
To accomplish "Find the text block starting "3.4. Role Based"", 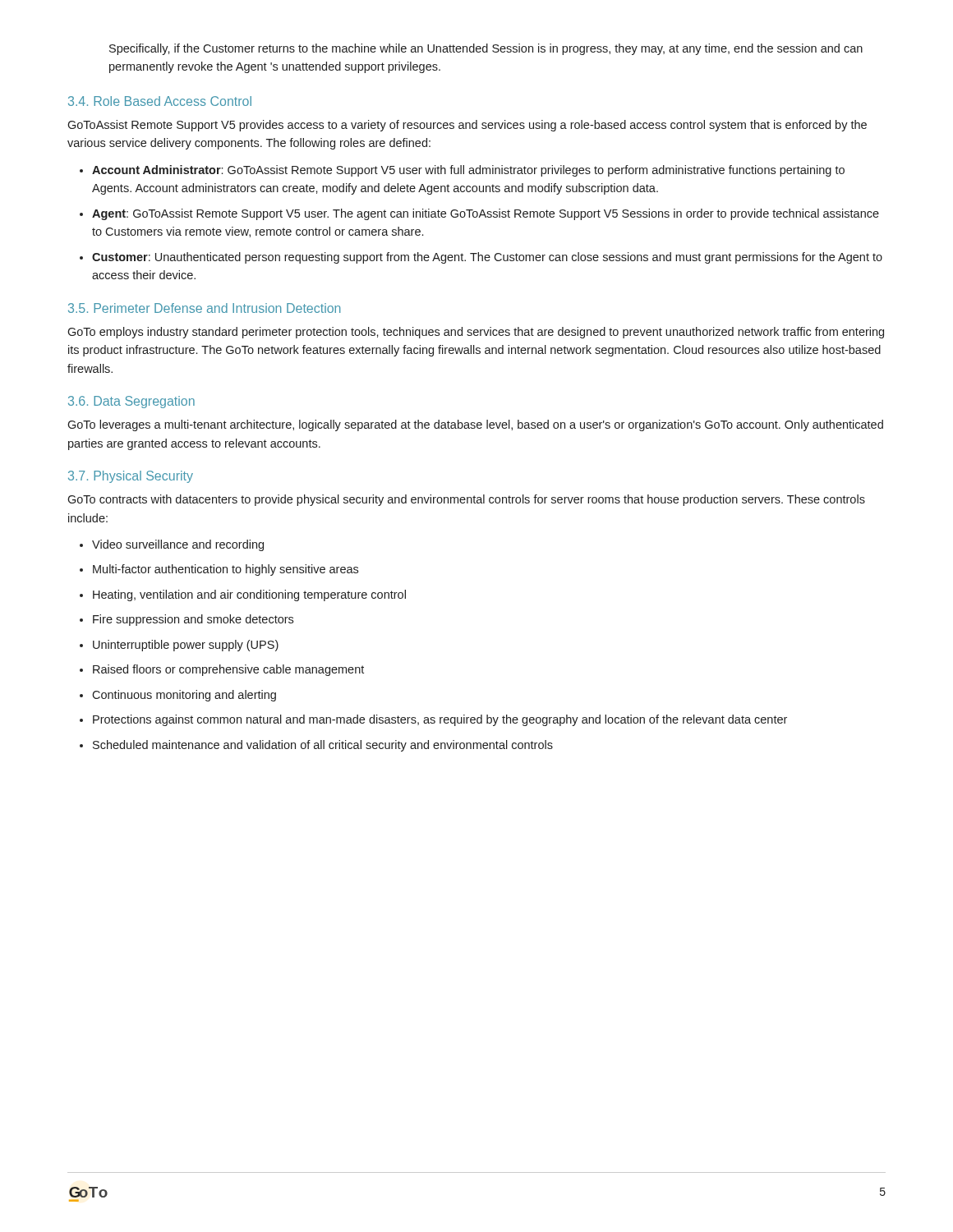I will [x=160, y=101].
